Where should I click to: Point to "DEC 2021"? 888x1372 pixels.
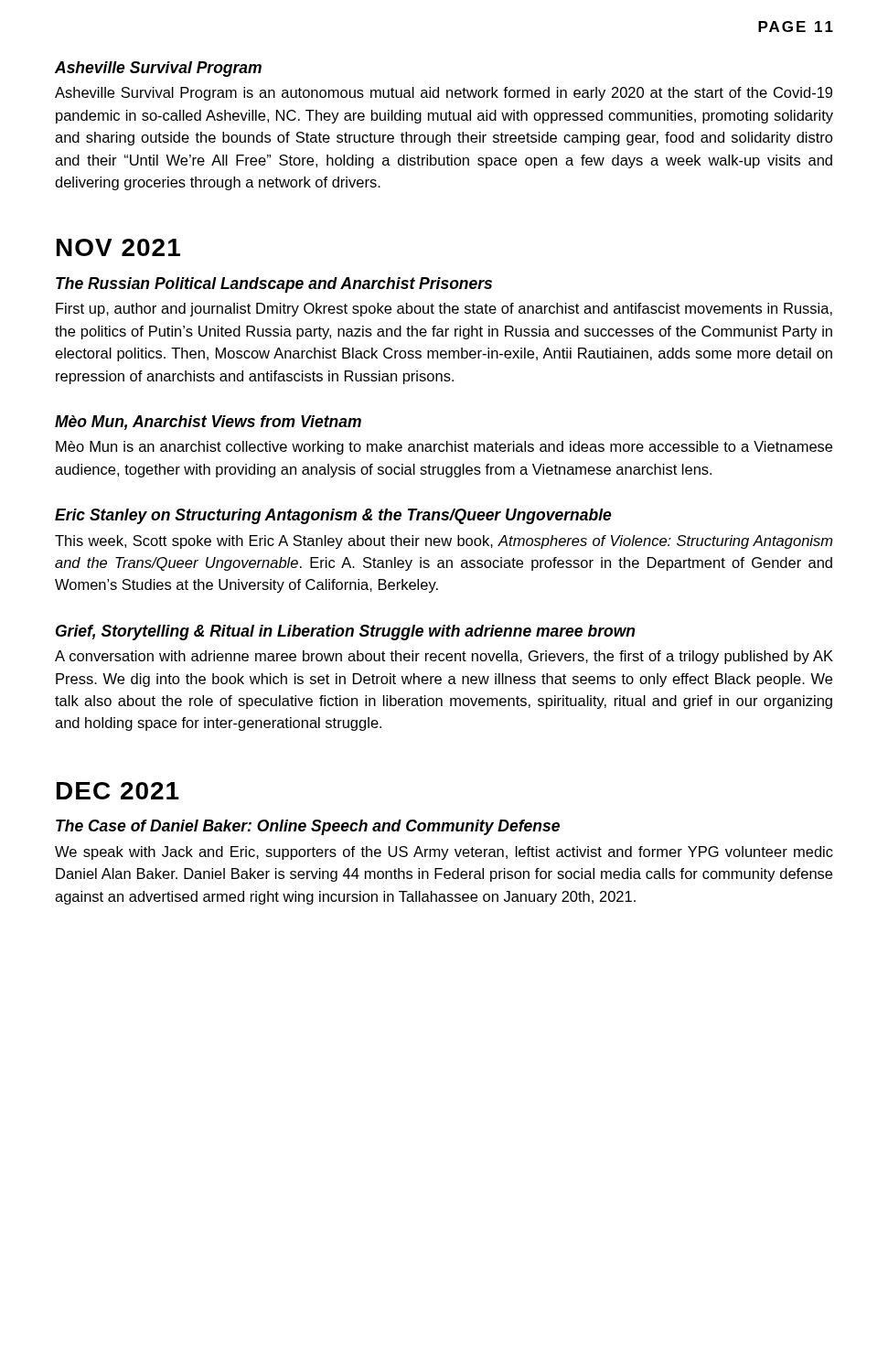[118, 791]
